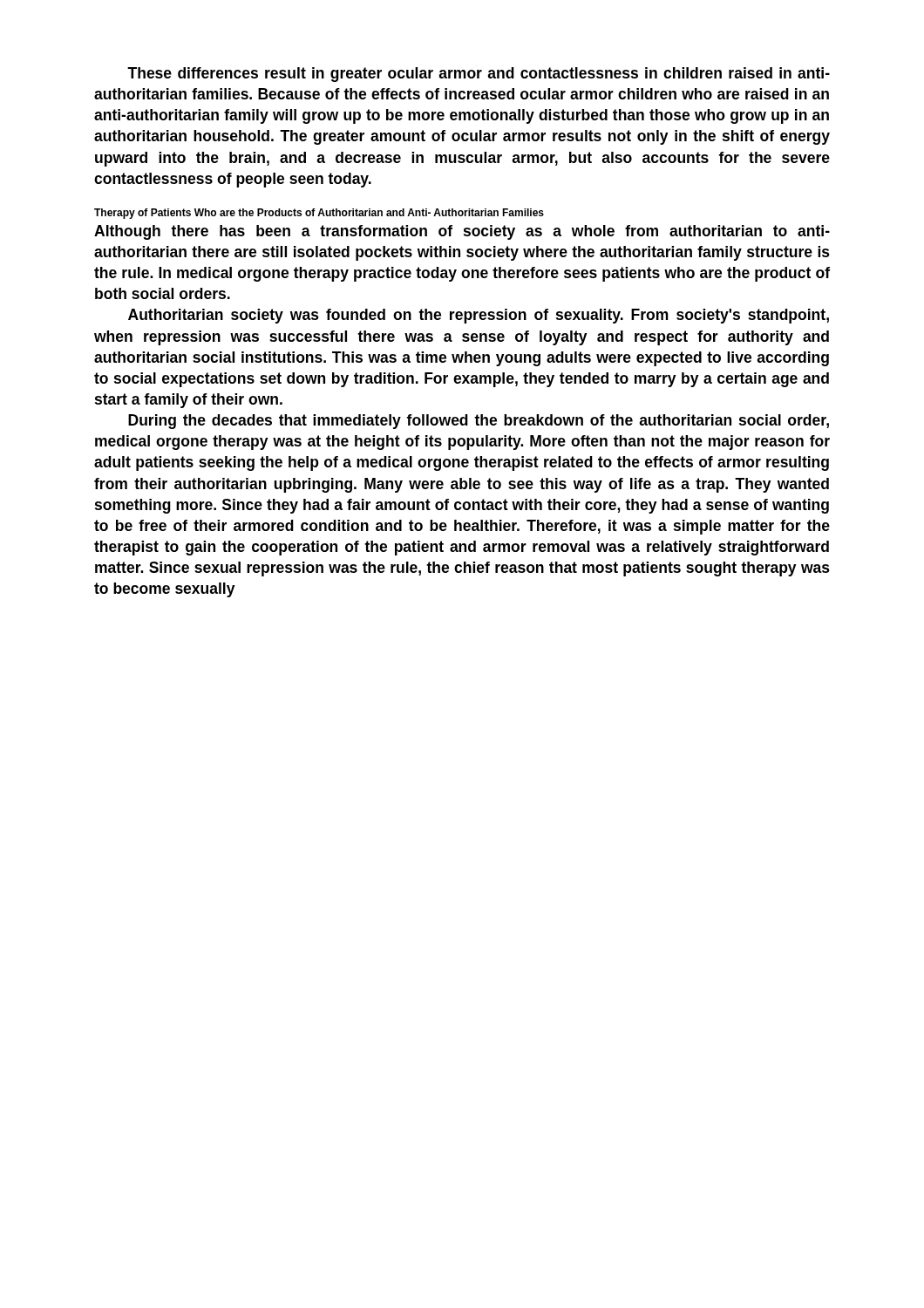
Task: Locate the section header that opens with "Therapy of Patients Who are the Products"
Action: coord(319,213)
